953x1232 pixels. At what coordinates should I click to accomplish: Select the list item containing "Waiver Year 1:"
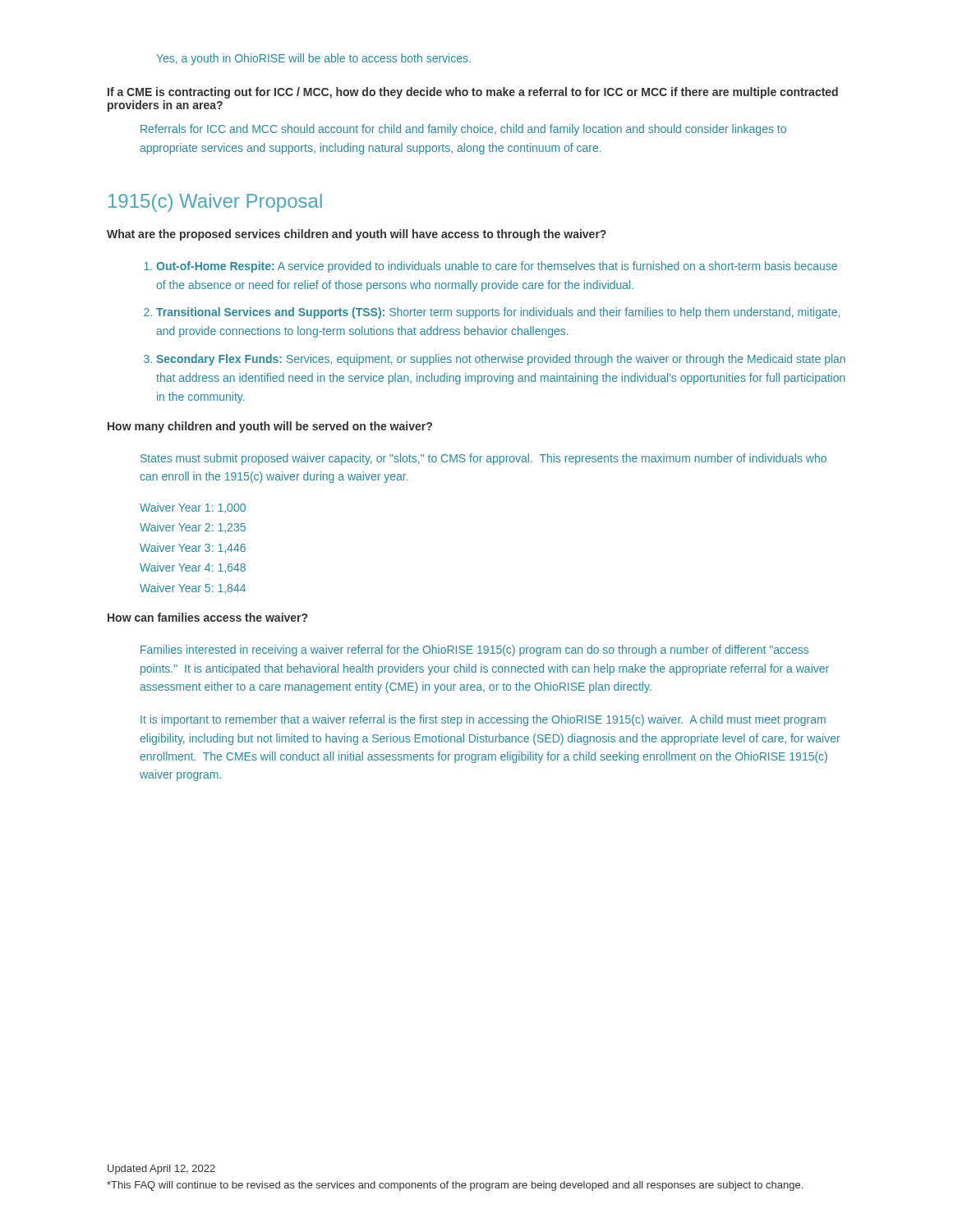click(x=193, y=507)
